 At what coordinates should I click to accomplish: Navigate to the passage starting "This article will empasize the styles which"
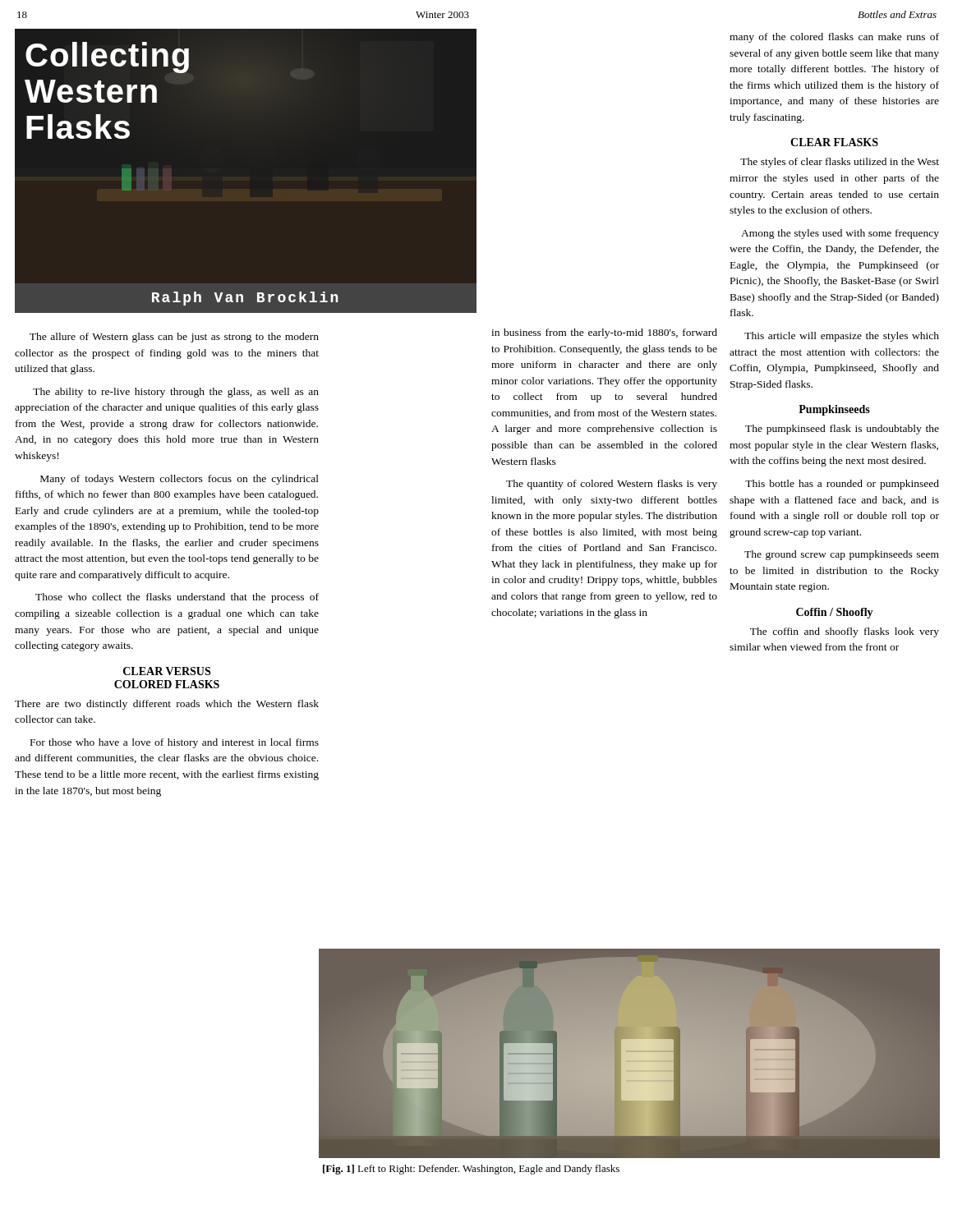[834, 360]
